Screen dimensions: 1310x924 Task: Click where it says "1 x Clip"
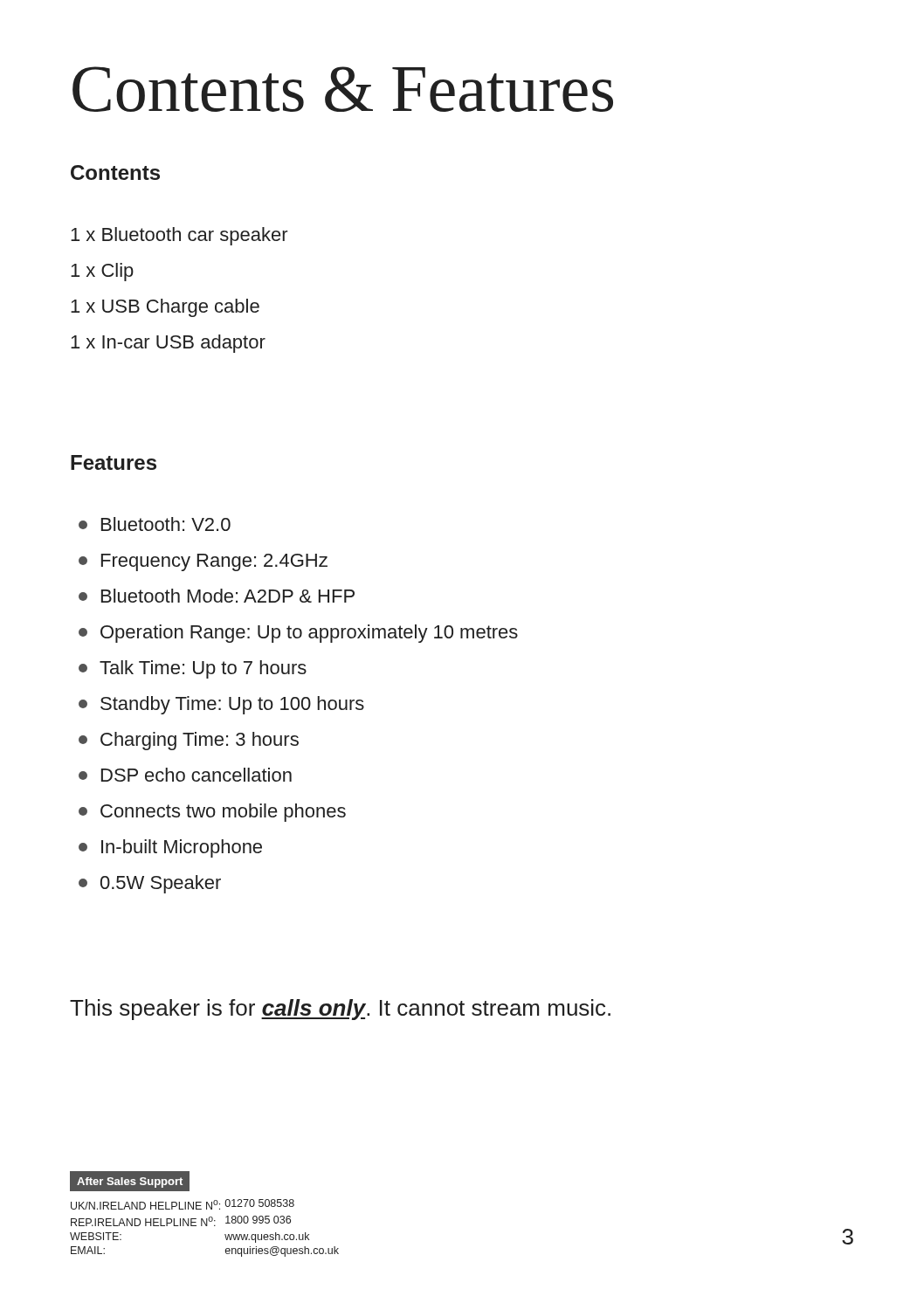(102, 272)
